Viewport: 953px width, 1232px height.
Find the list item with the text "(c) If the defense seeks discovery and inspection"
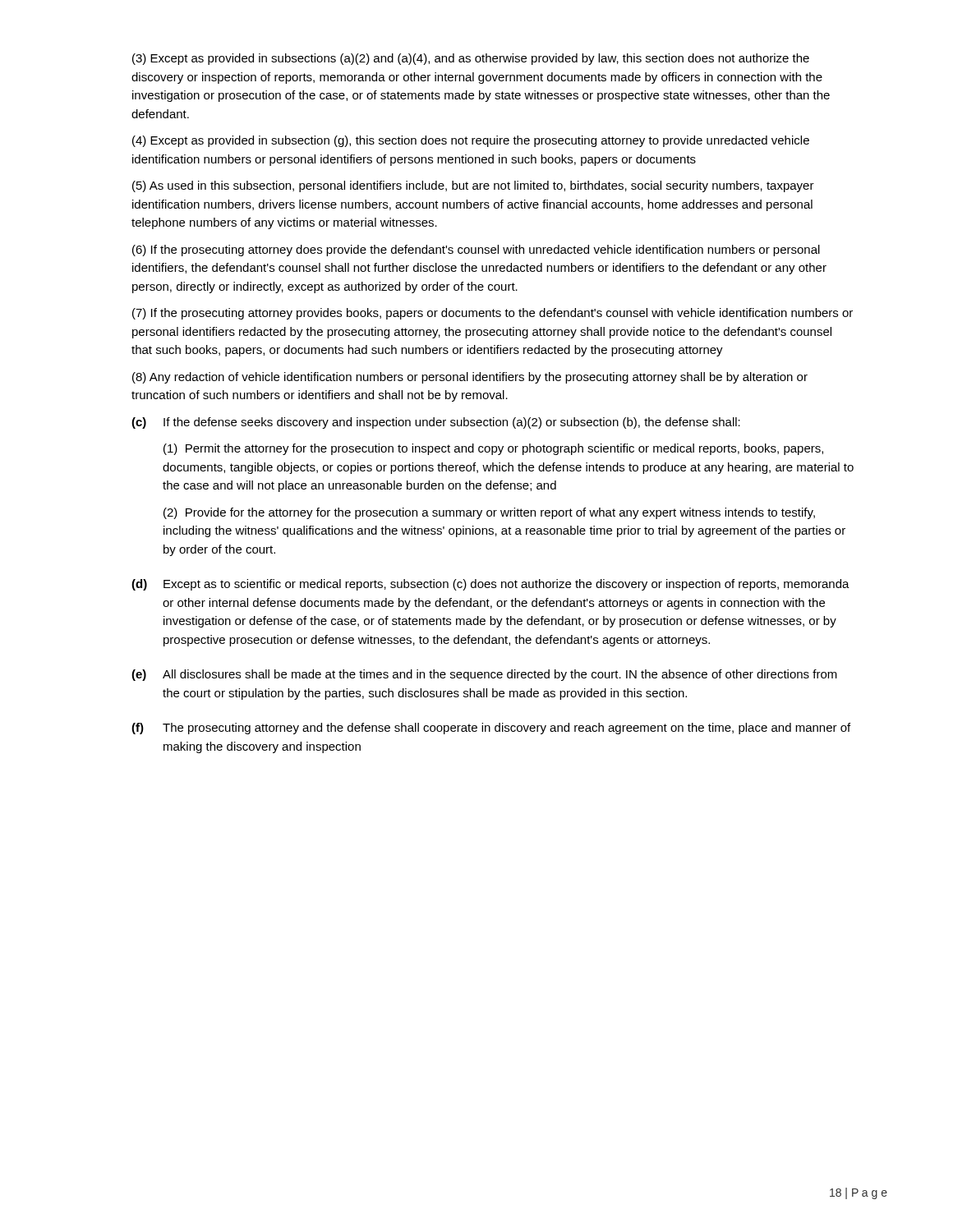tap(493, 490)
